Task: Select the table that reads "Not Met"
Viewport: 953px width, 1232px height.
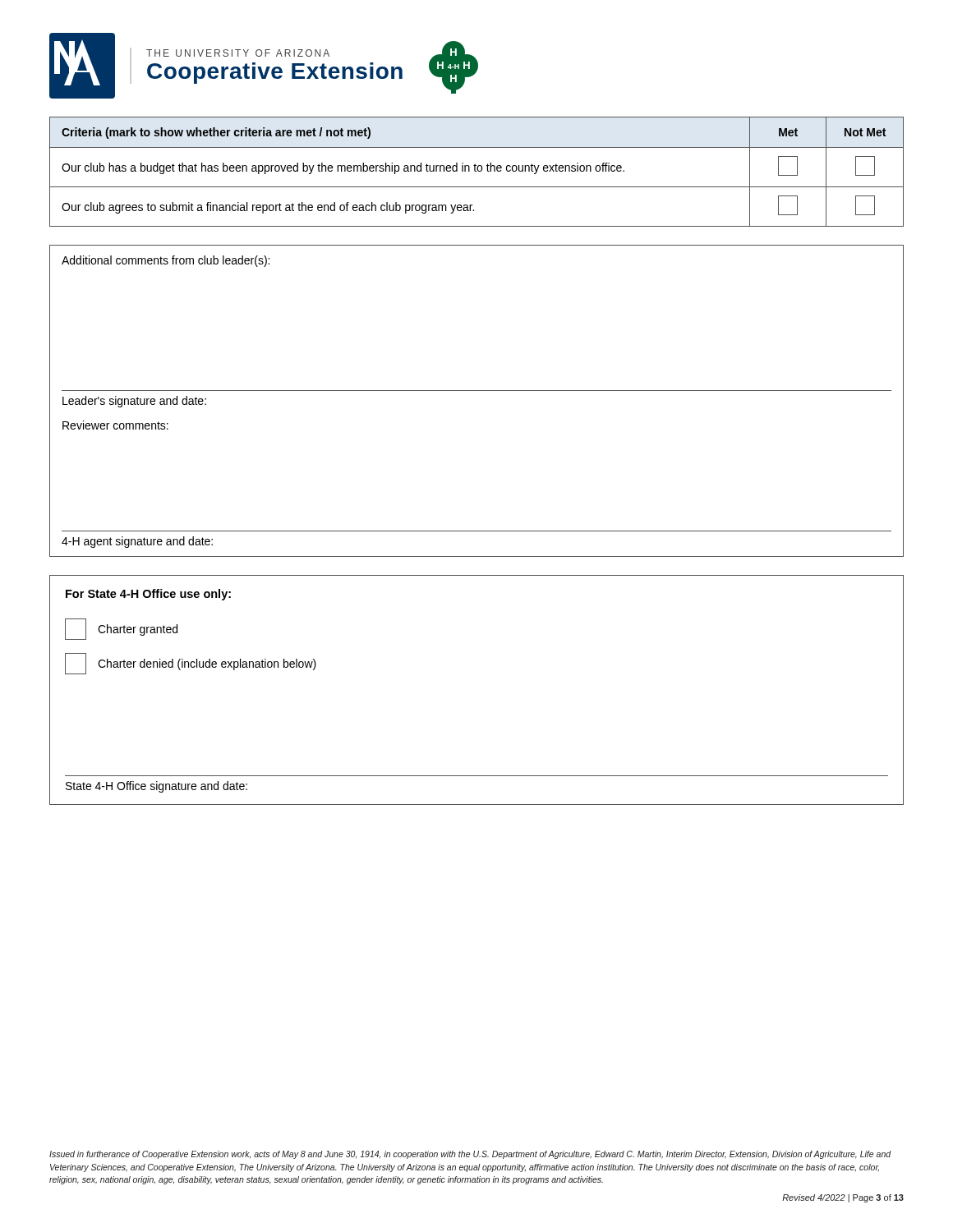Action: click(476, 172)
